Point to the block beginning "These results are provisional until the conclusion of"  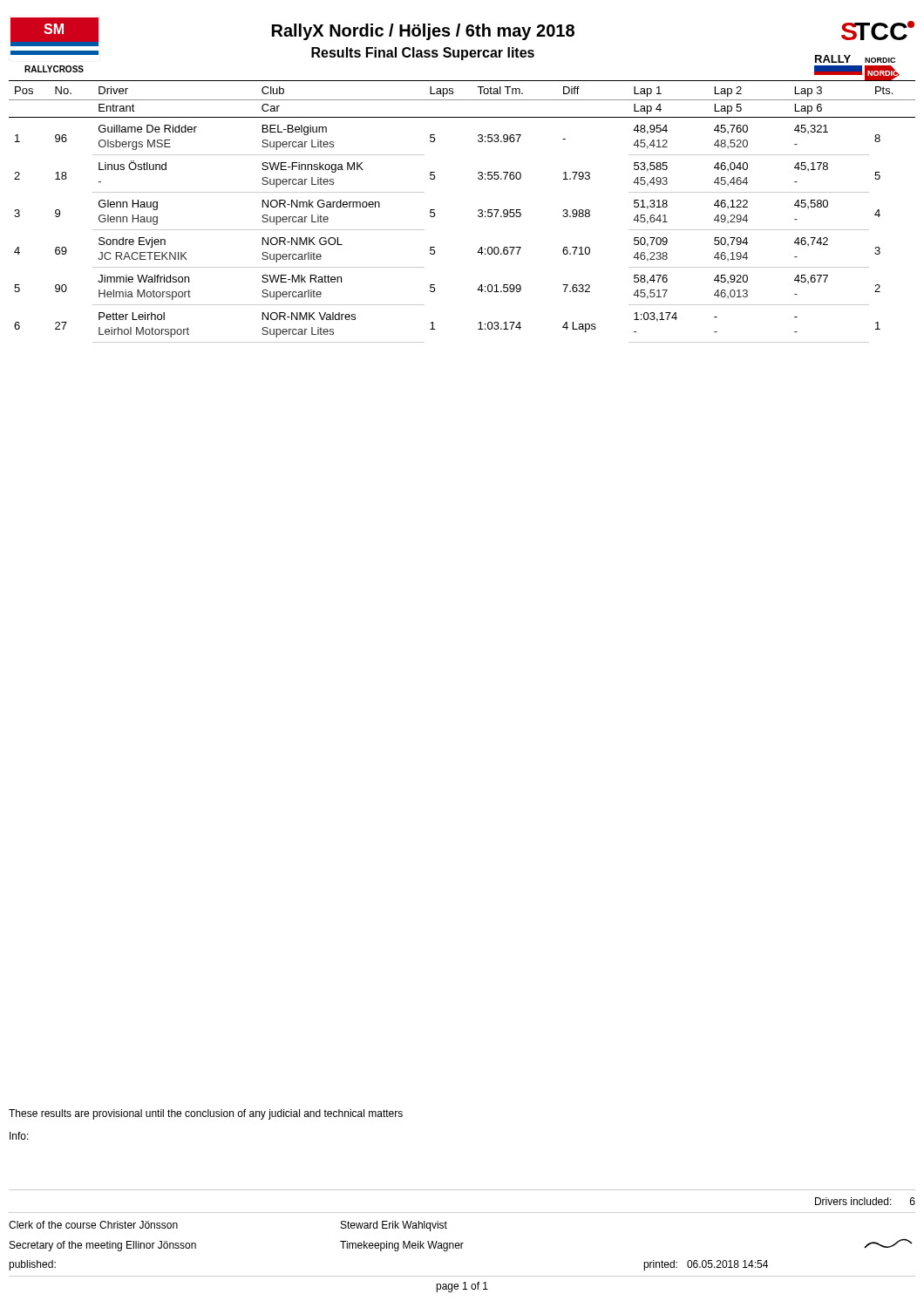[206, 1114]
